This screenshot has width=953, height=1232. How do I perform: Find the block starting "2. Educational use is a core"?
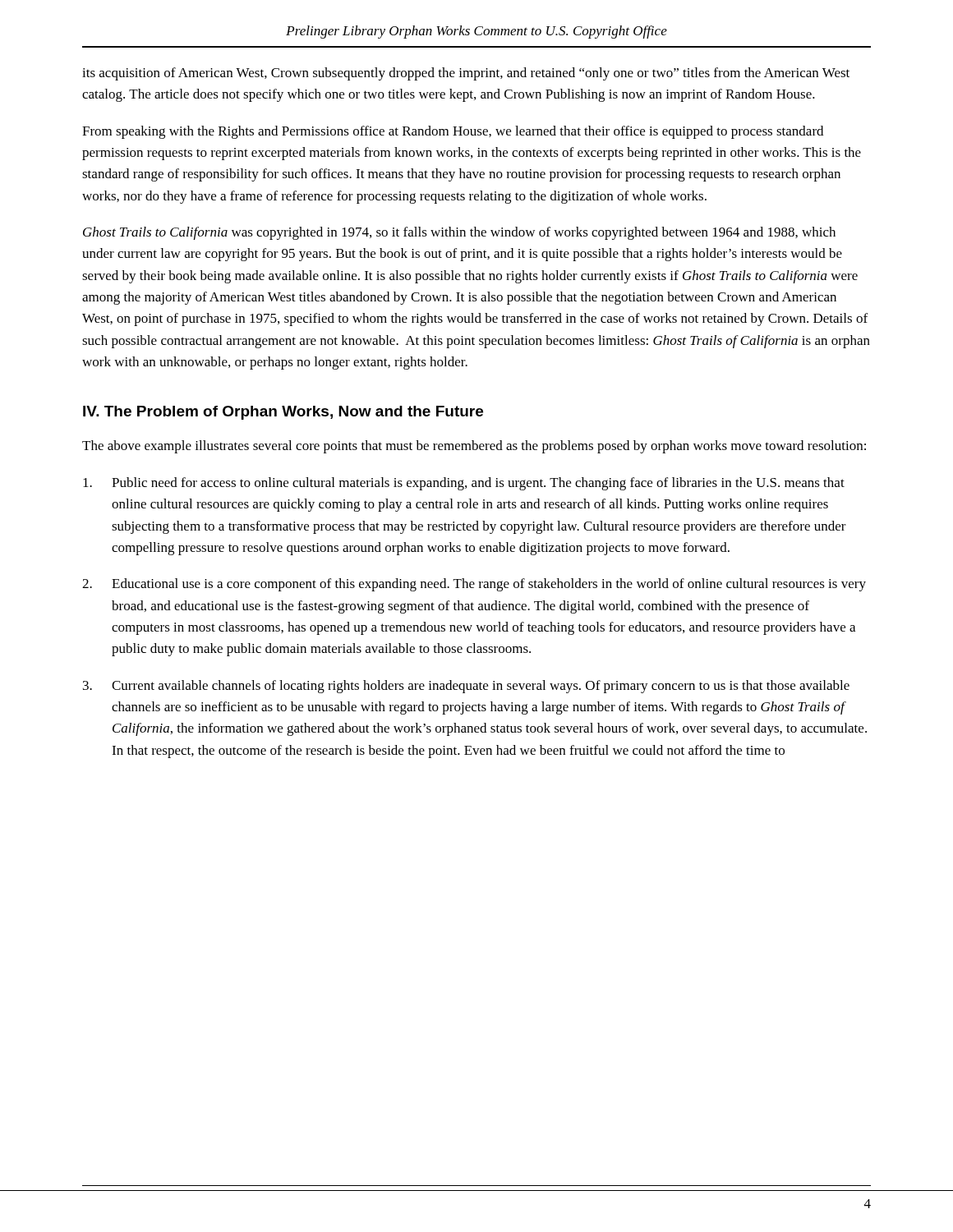pos(476,617)
